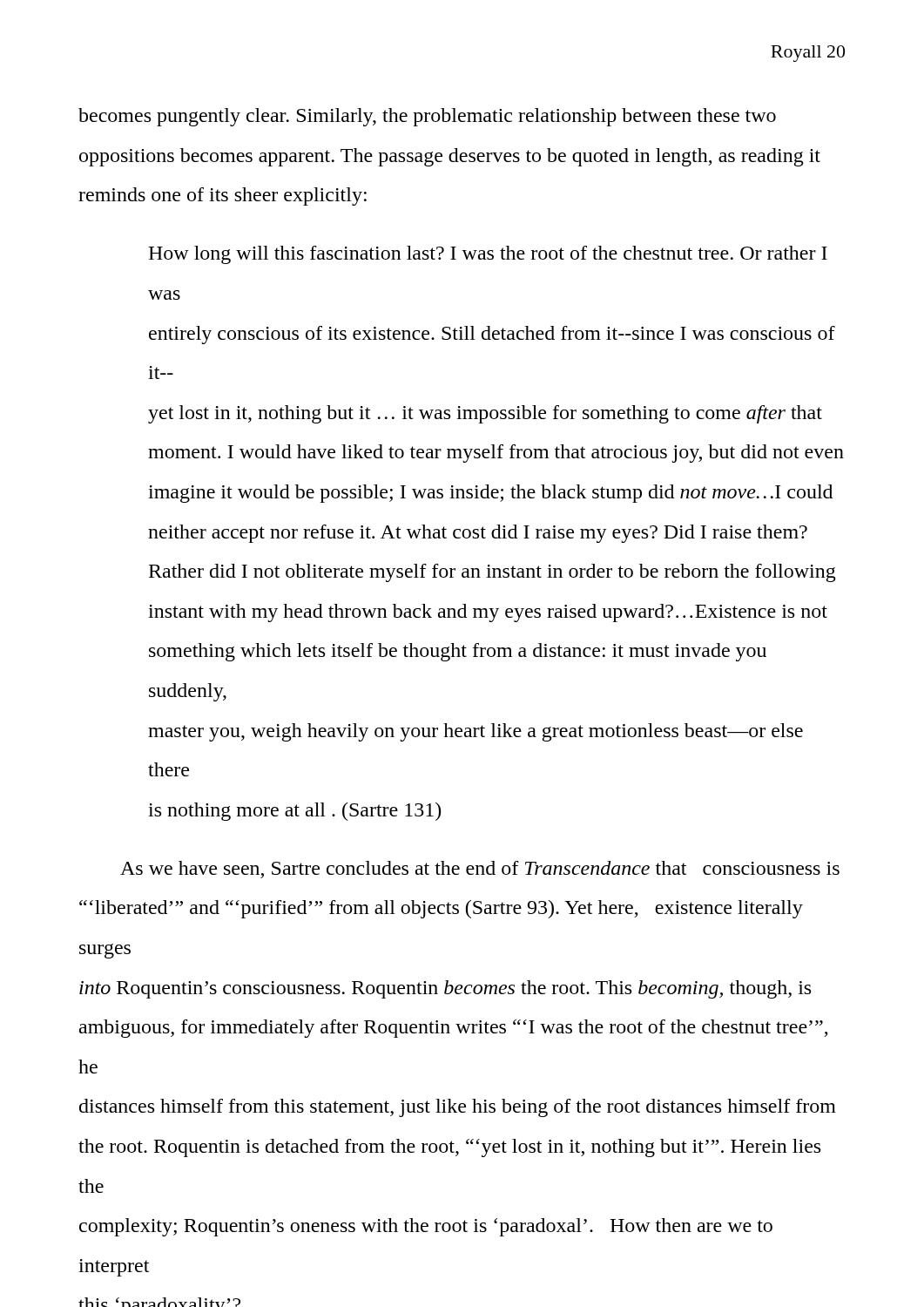Click on the text block that says "oppositions becomes apparent. The passage"
The height and width of the screenshot is (1307, 924).
pos(449,155)
